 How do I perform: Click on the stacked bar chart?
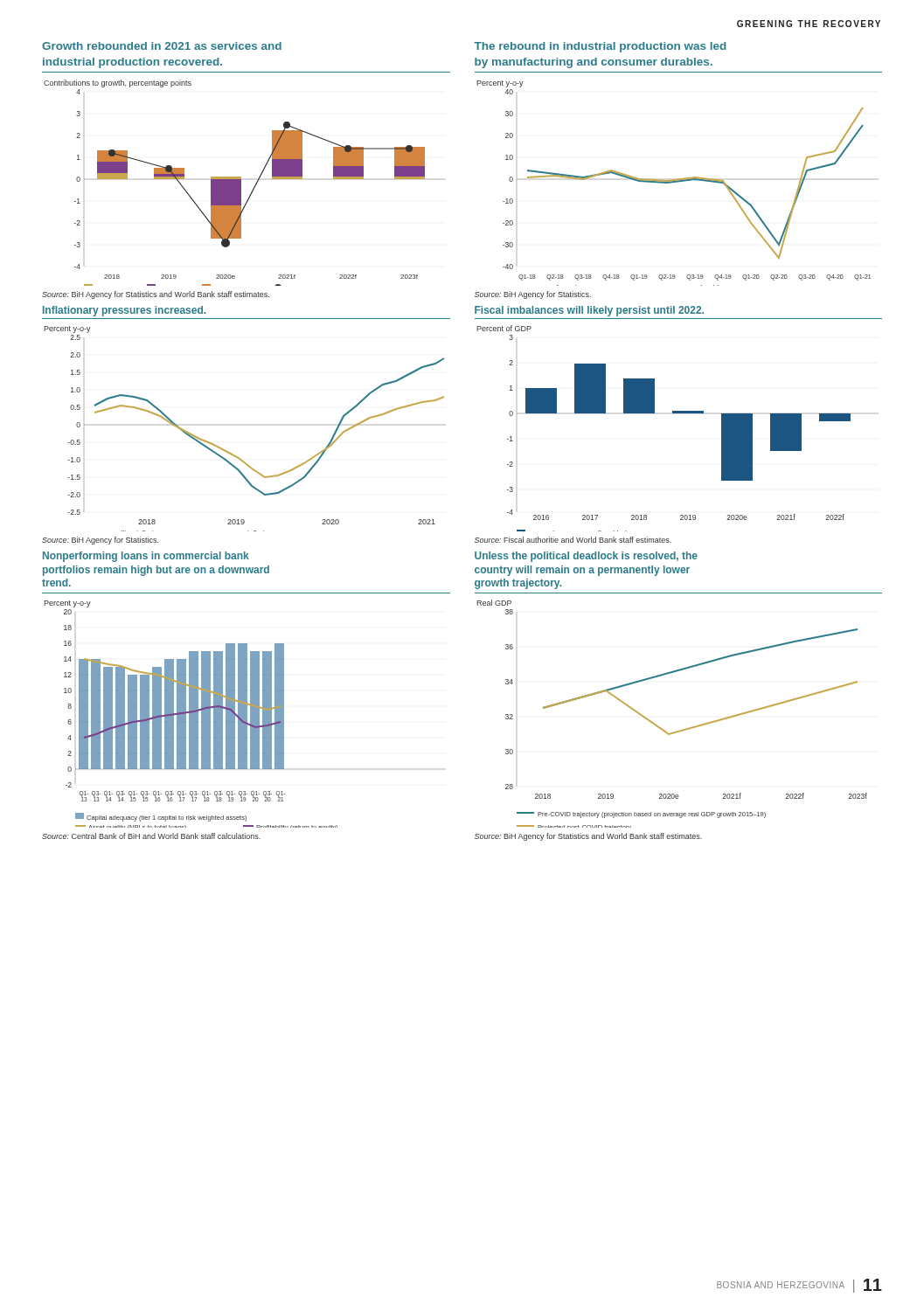tap(246, 183)
